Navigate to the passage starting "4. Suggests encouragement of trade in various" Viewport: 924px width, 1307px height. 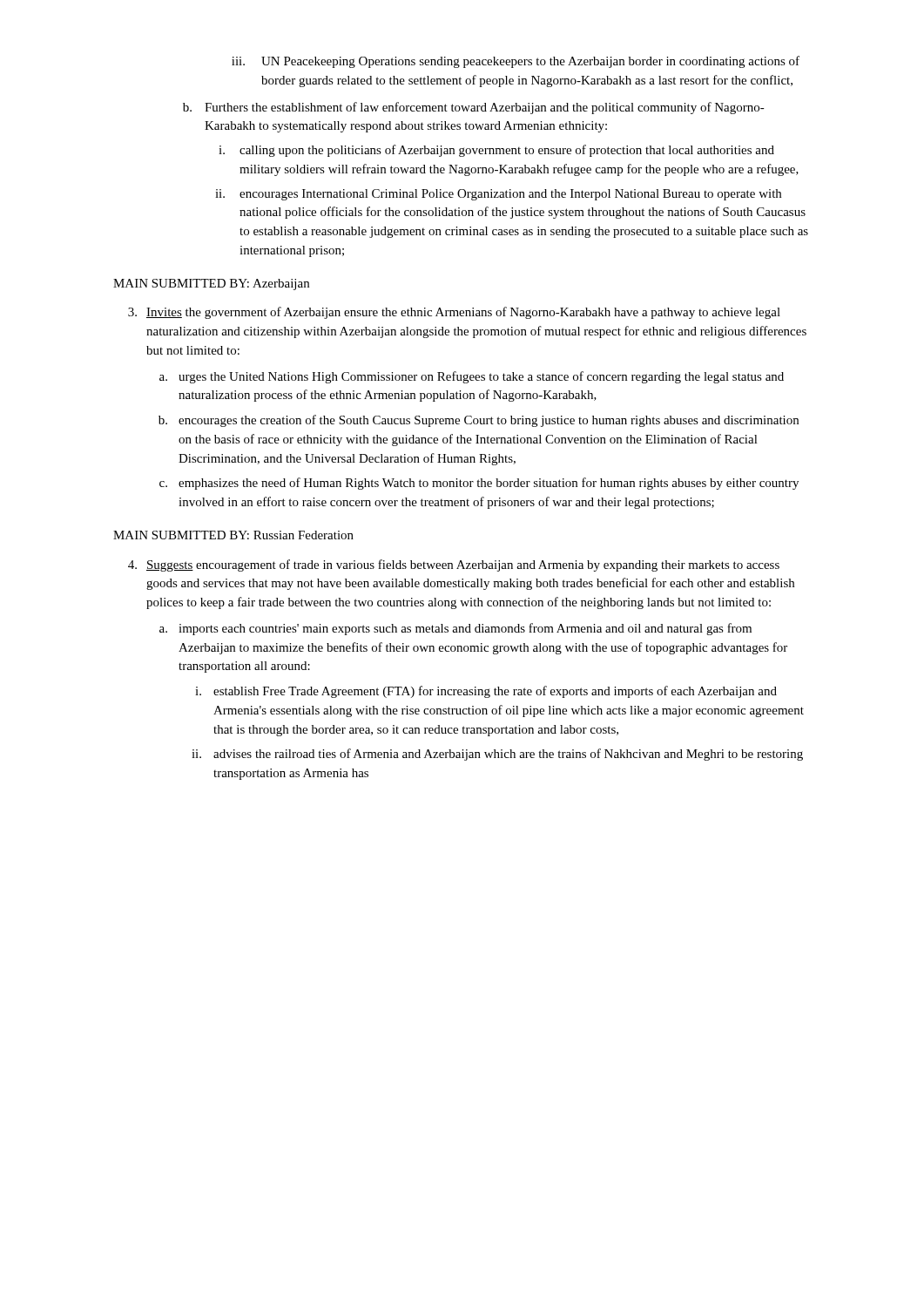(x=462, y=584)
